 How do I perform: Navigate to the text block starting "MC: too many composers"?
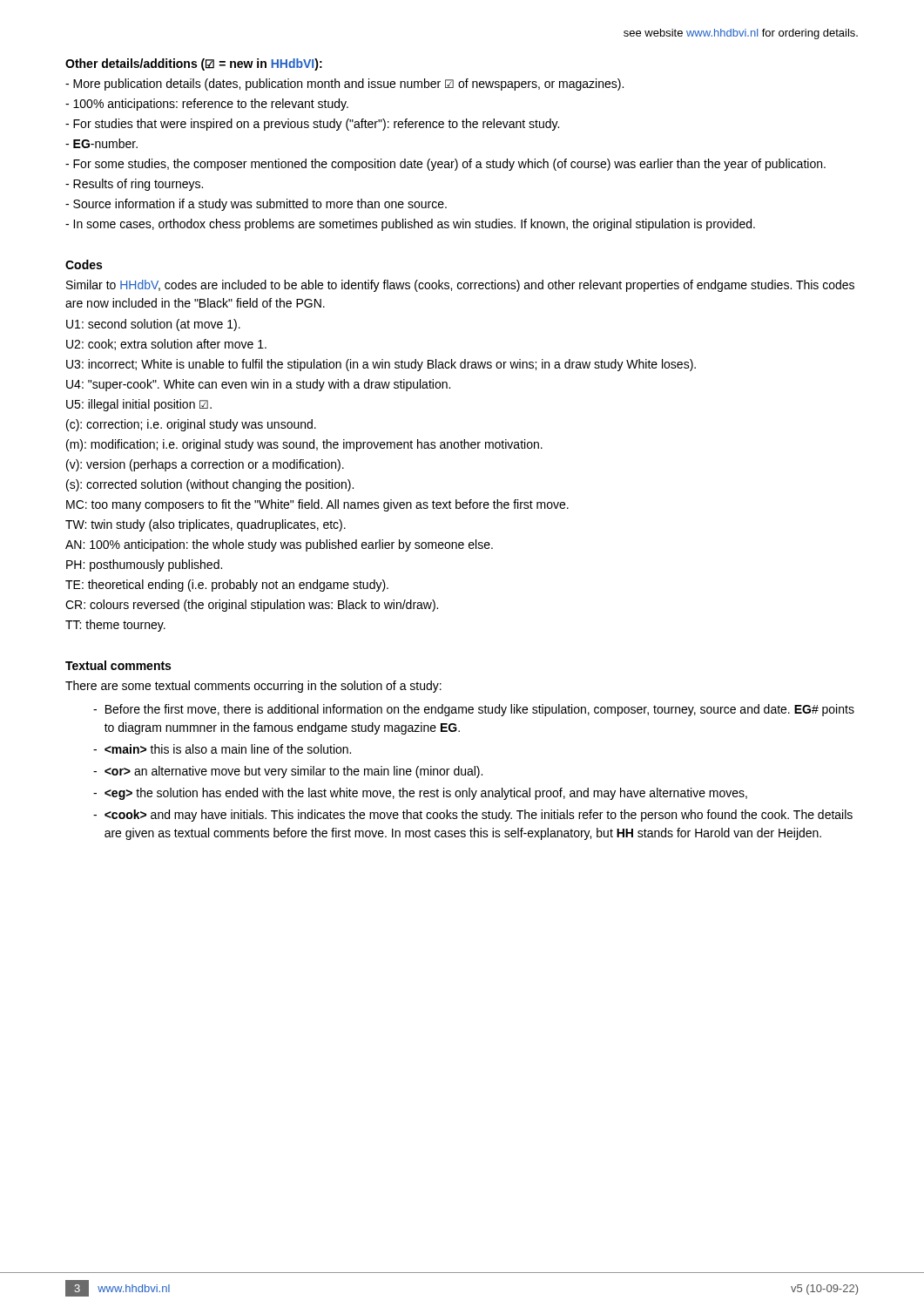317,505
